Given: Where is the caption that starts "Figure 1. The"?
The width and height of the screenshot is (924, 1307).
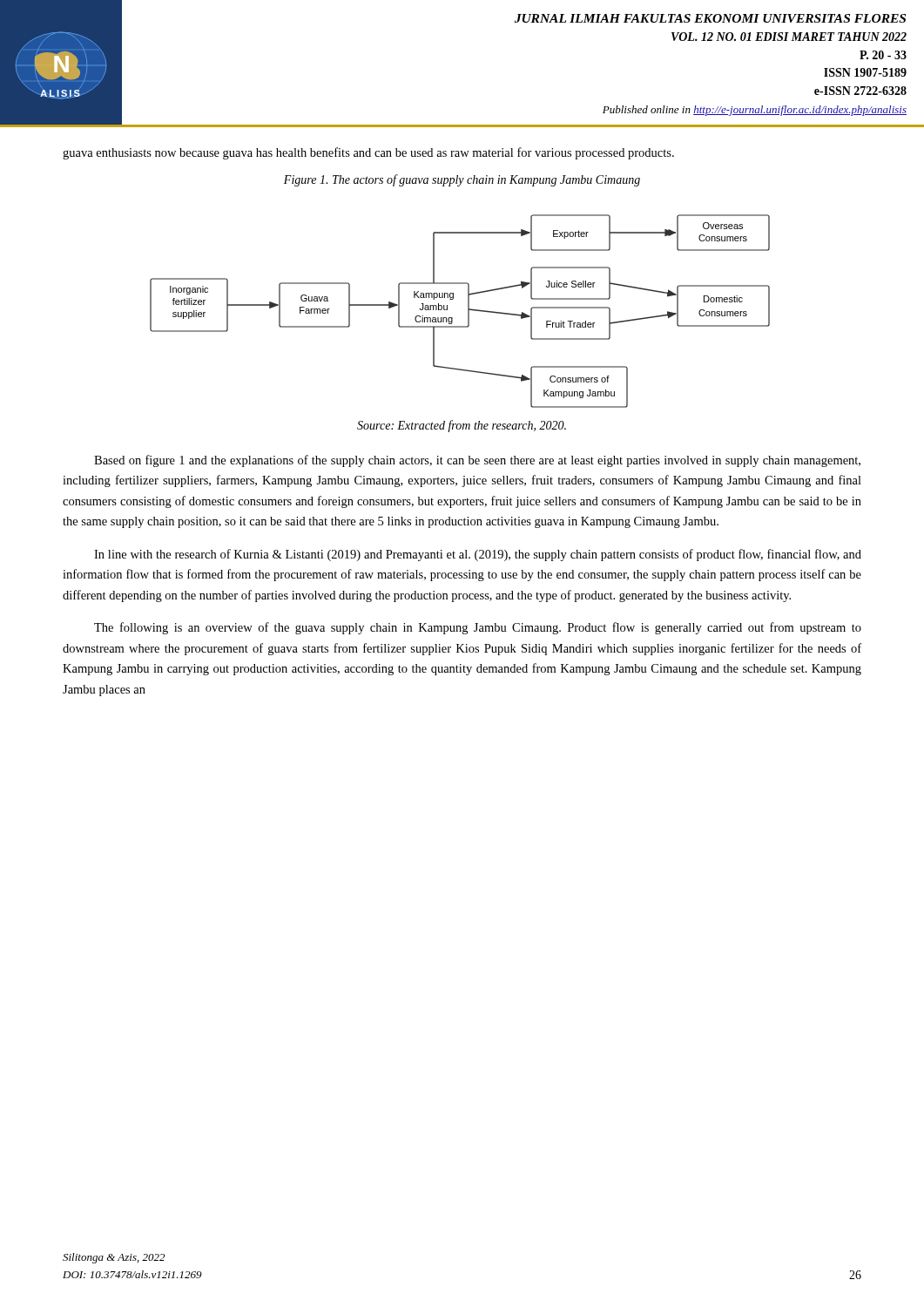Looking at the screenshot, I should [462, 180].
